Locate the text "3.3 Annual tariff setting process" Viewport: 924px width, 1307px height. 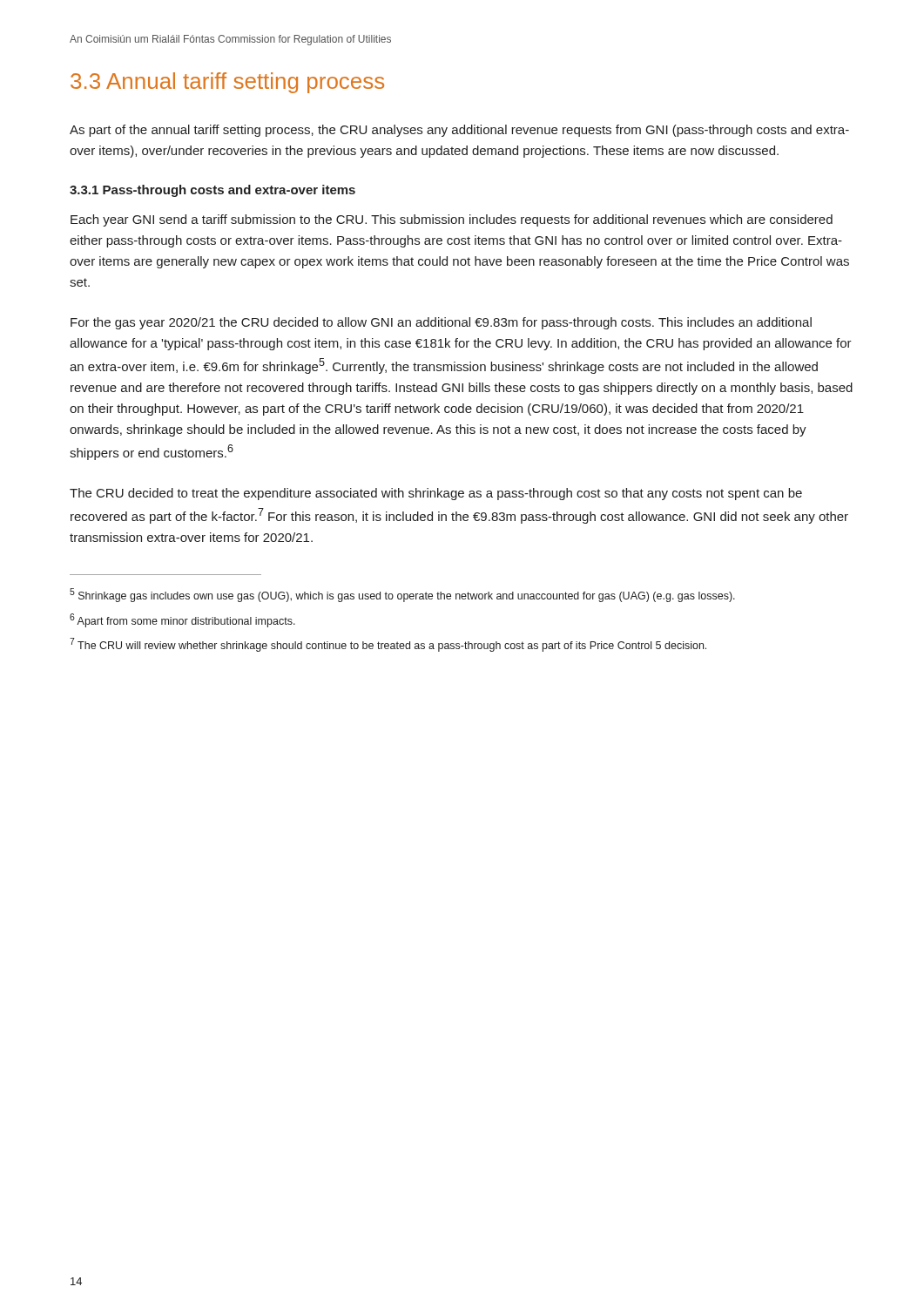tap(227, 83)
